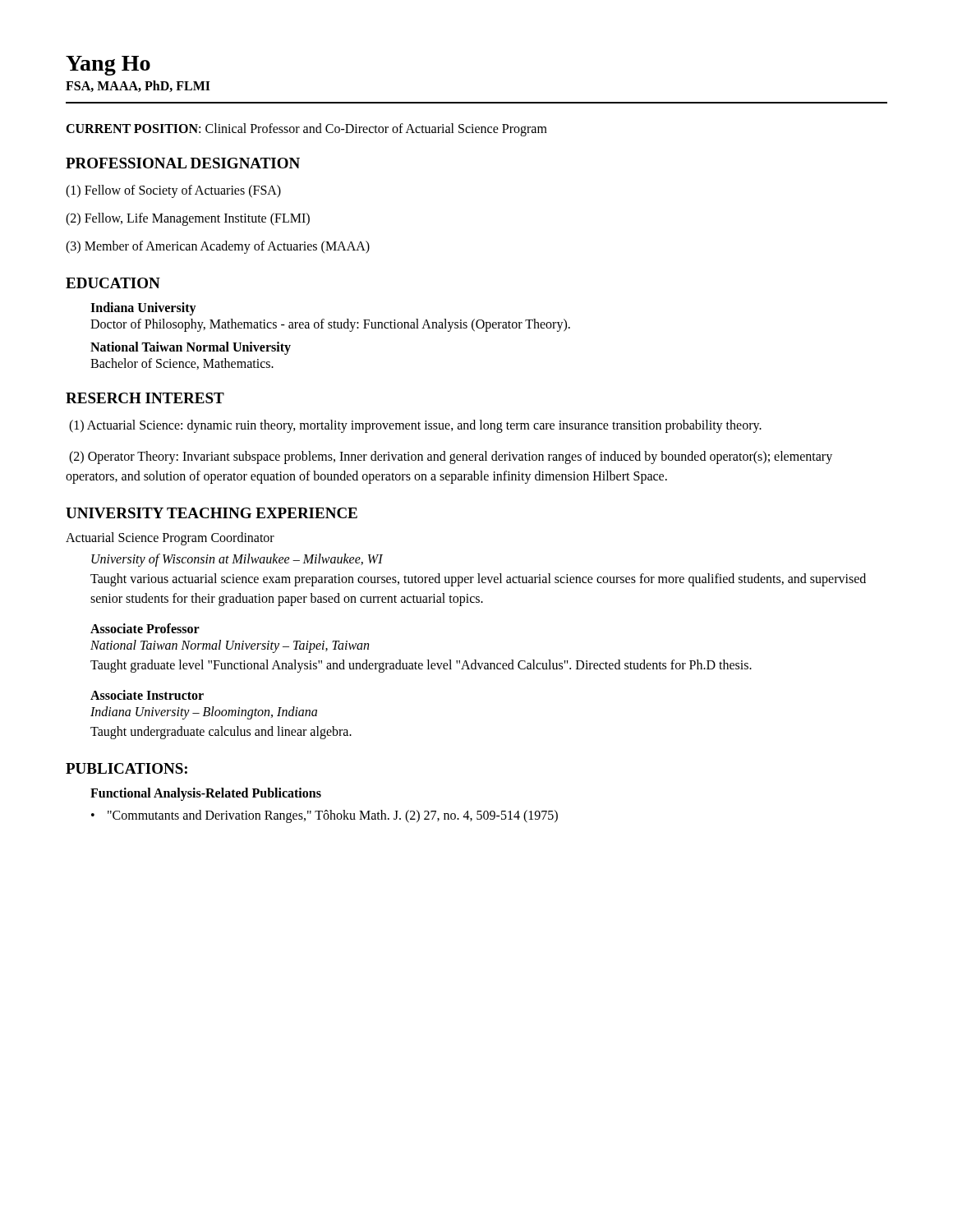Locate the section header with the text "PROFESSIONAL DESIGNATION"
This screenshot has height=1232, width=953.
click(183, 163)
